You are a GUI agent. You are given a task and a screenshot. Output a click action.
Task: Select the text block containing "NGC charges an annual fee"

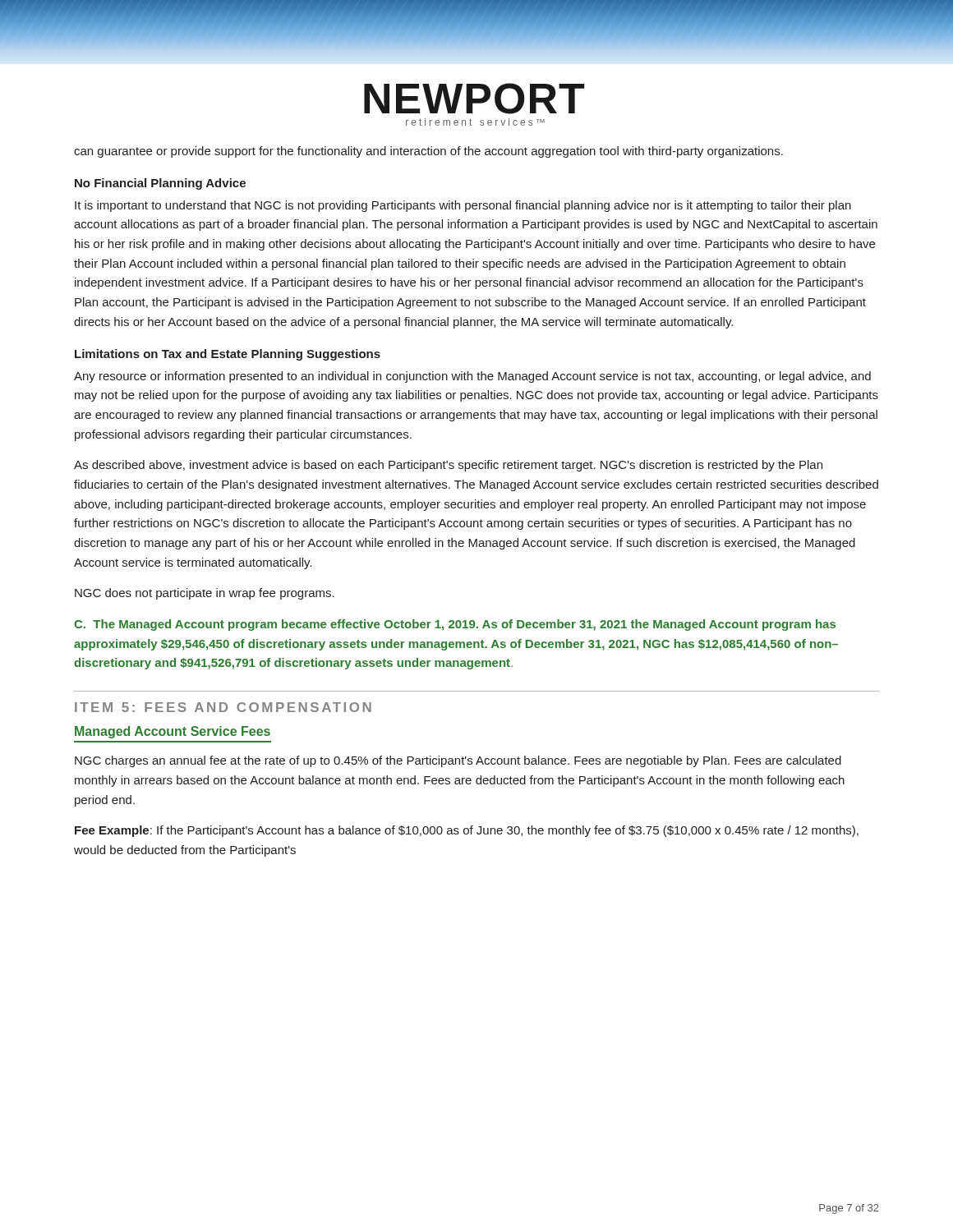pyautogui.click(x=459, y=780)
